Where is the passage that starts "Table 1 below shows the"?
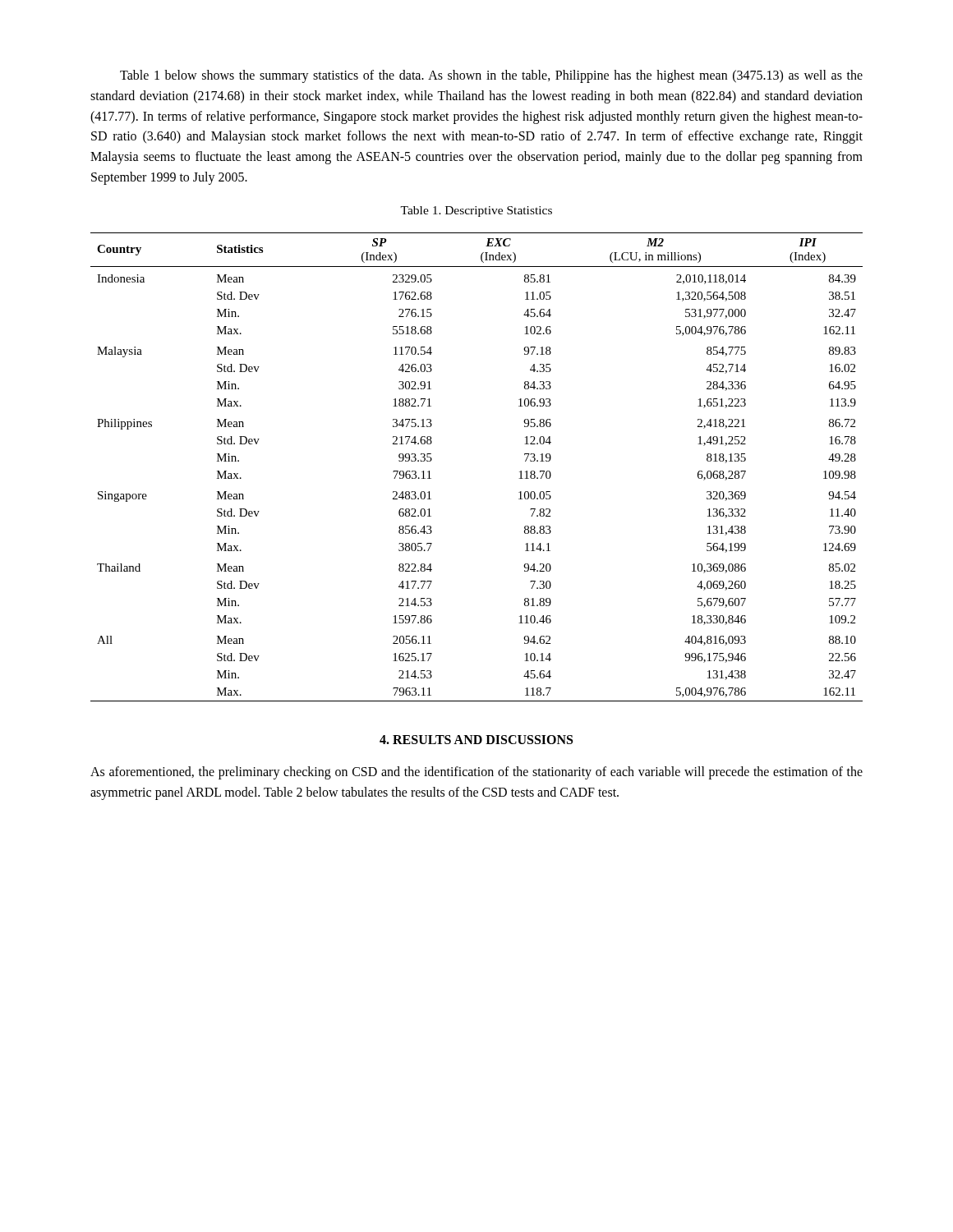Image resolution: width=953 pixels, height=1232 pixels. pyautogui.click(x=476, y=126)
